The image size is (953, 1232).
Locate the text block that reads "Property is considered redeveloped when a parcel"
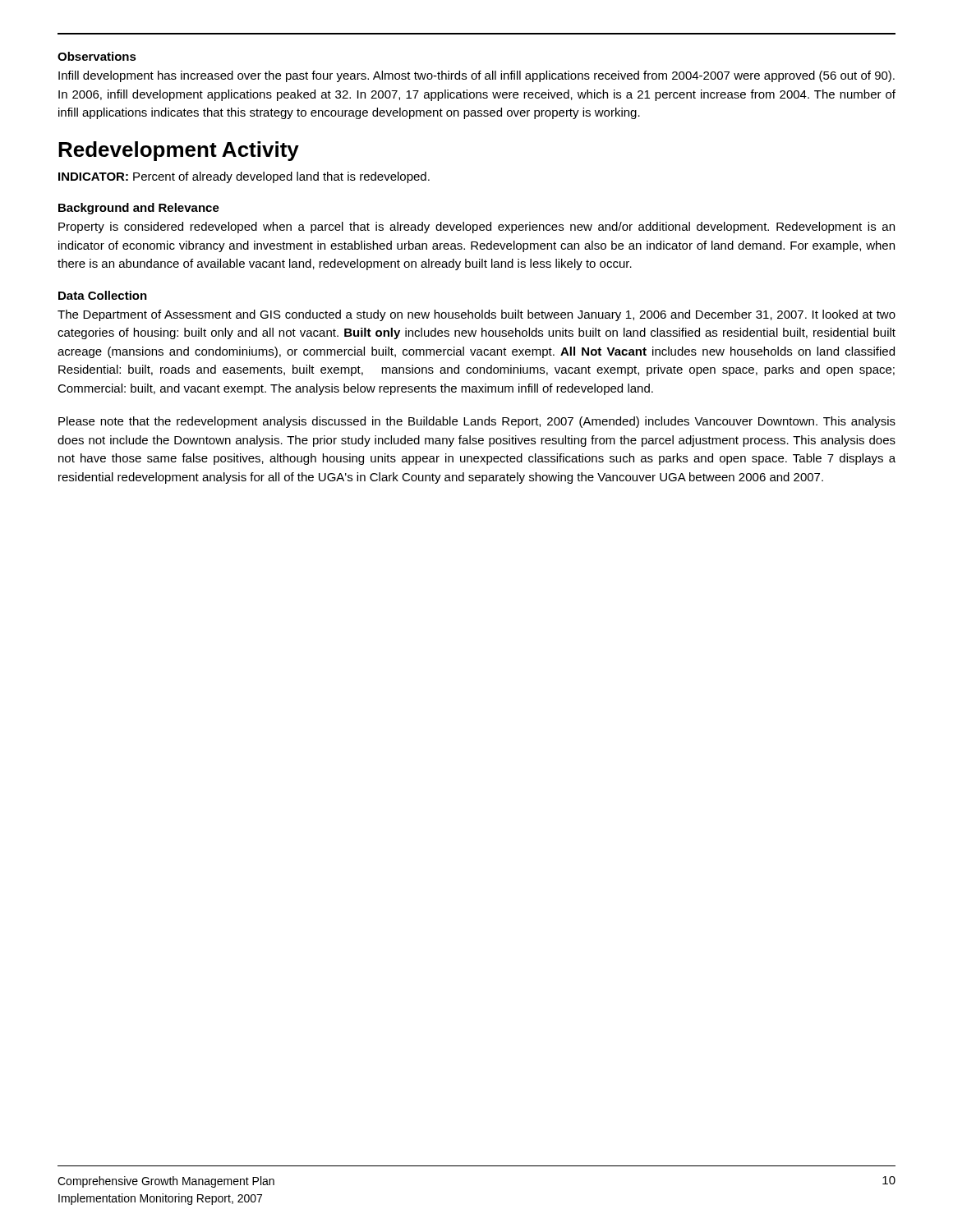(x=476, y=245)
